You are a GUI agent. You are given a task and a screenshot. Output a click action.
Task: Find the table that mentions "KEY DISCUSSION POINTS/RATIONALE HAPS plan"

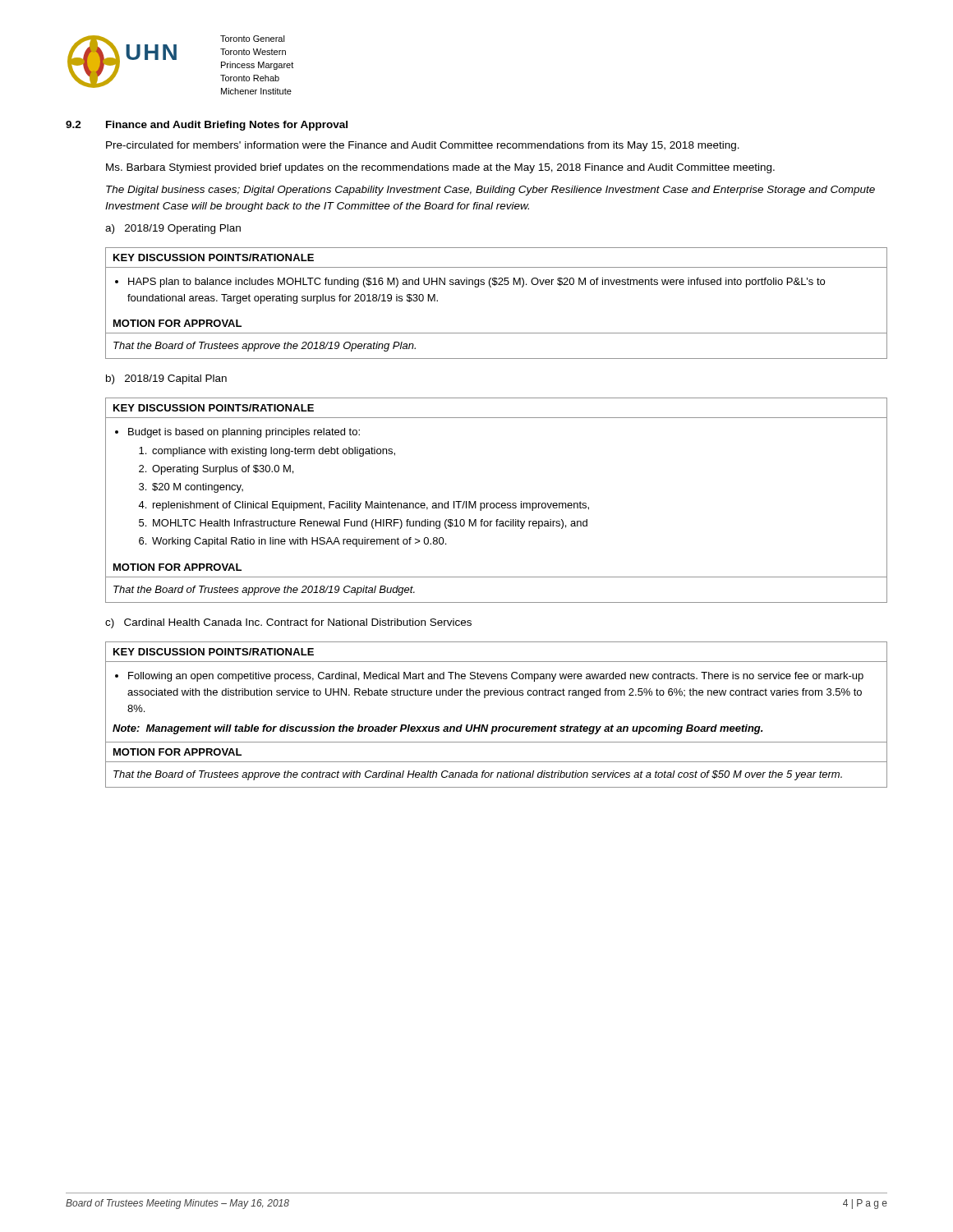496,280
